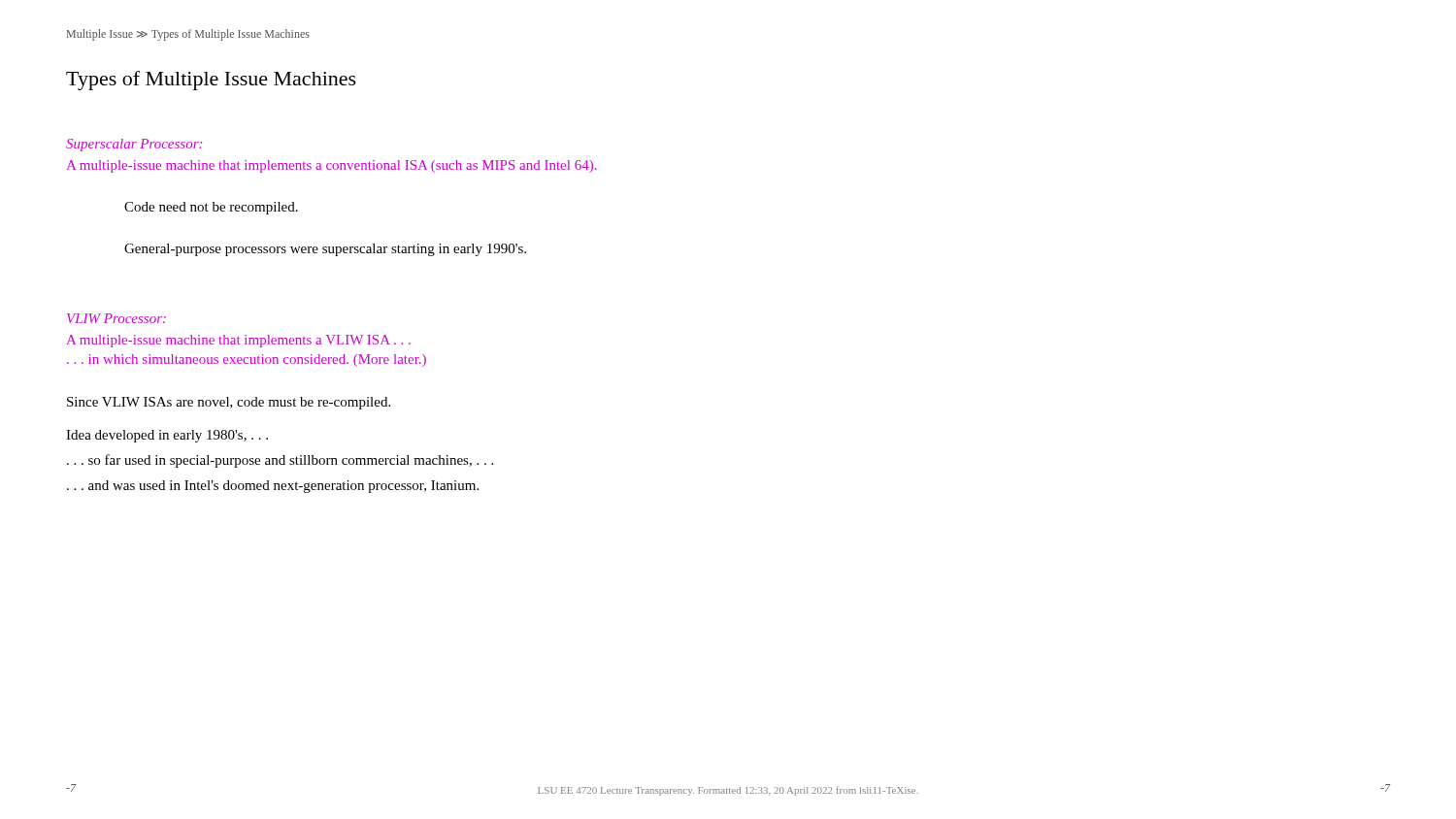Locate the text "VLIW Processor:"

tap(116, 318)
